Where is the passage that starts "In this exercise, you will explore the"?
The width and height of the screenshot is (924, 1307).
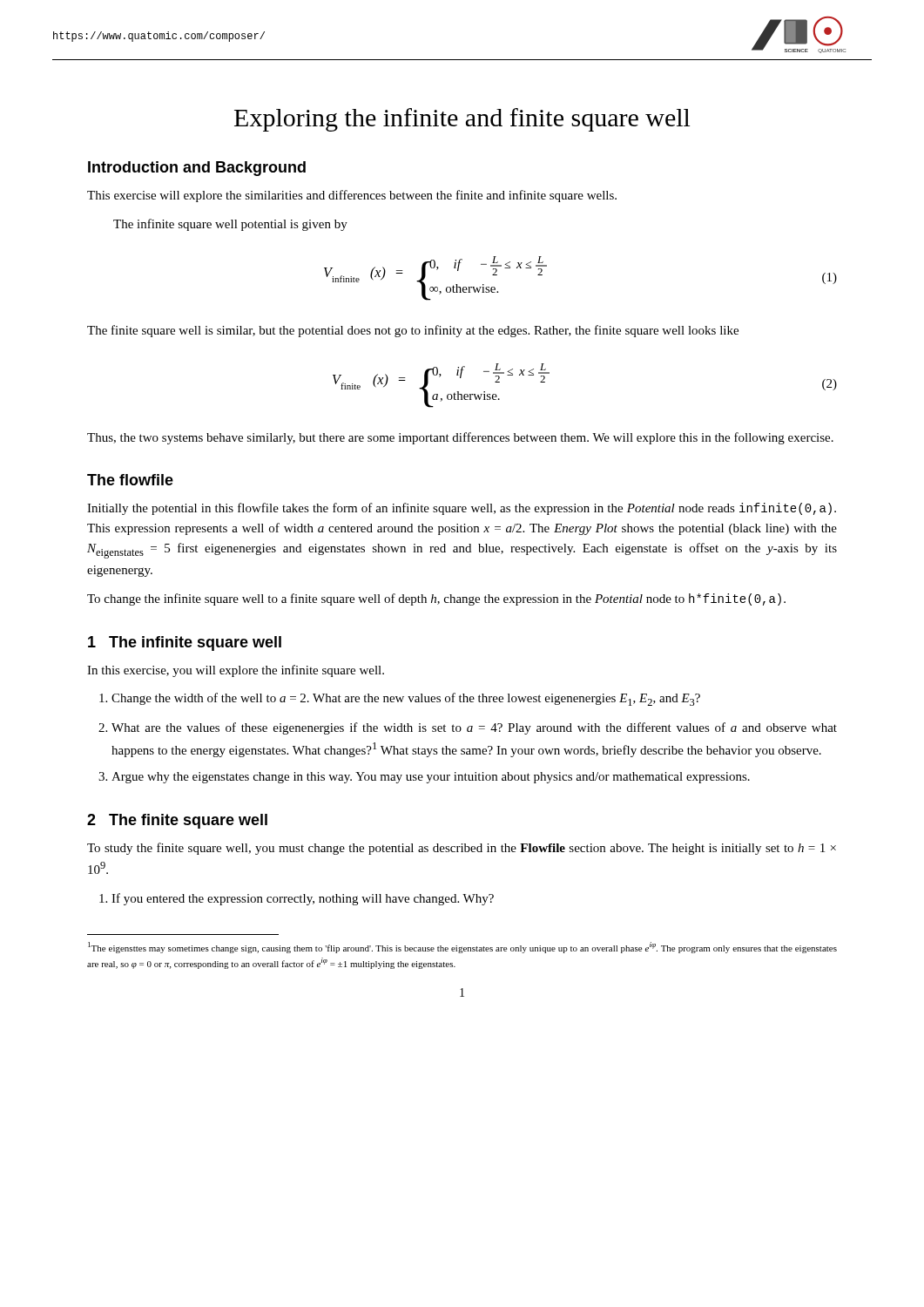(x=236, y=670)
